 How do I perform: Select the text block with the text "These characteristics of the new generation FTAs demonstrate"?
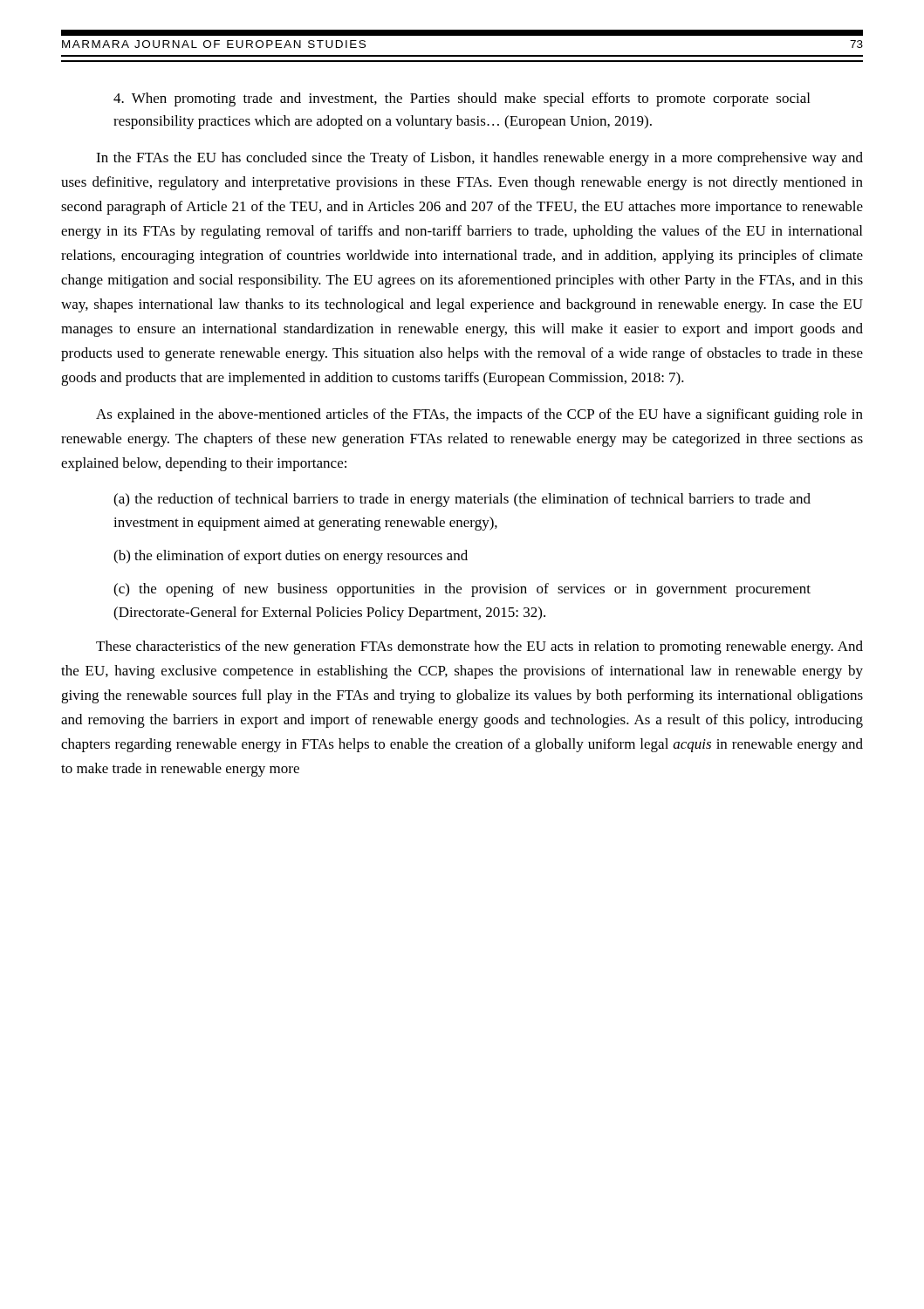[x=462, y=707]
